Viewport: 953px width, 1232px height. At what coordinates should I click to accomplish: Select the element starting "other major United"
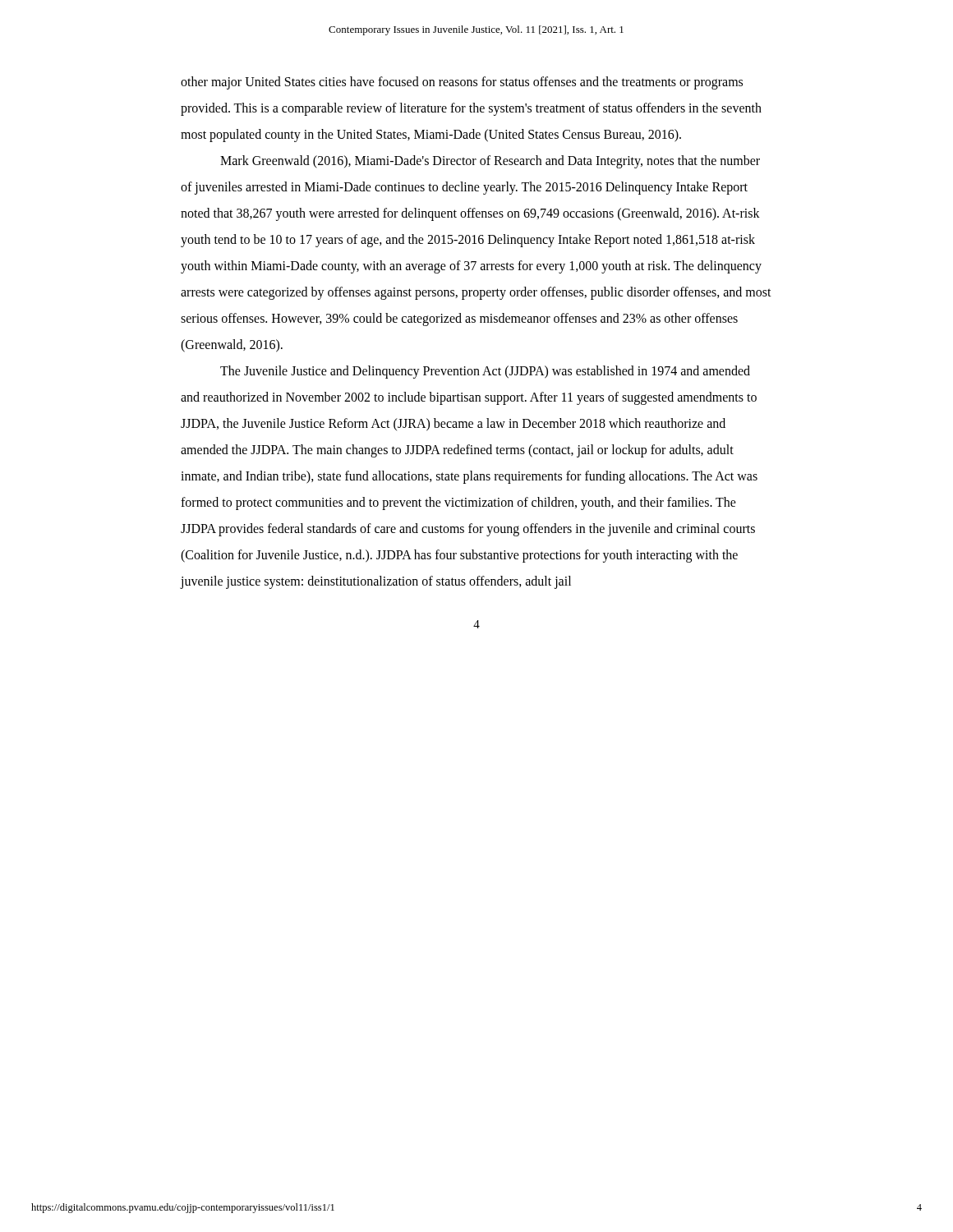coord(476,108)
